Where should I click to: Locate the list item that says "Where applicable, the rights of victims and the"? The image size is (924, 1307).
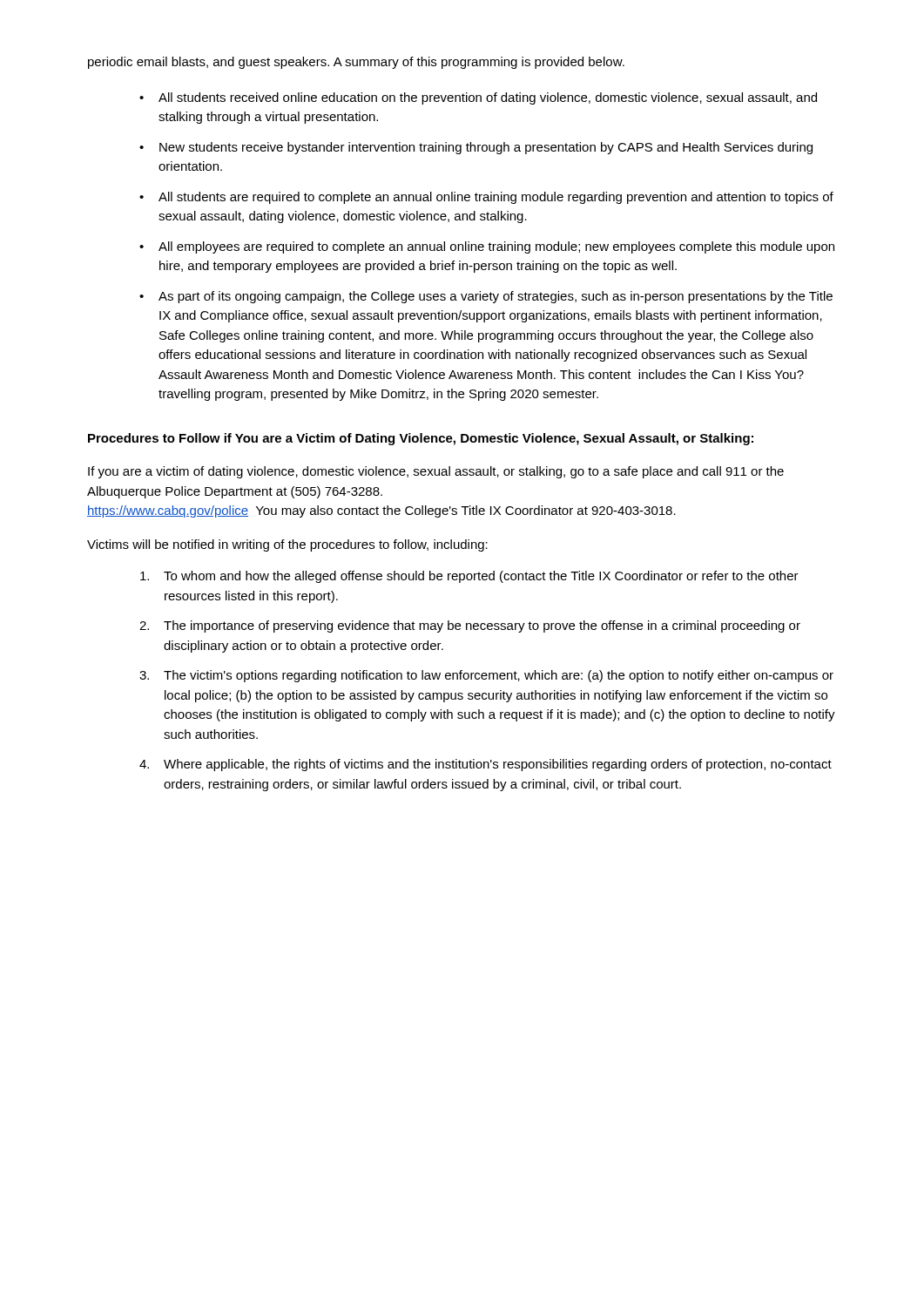point(498,774)
